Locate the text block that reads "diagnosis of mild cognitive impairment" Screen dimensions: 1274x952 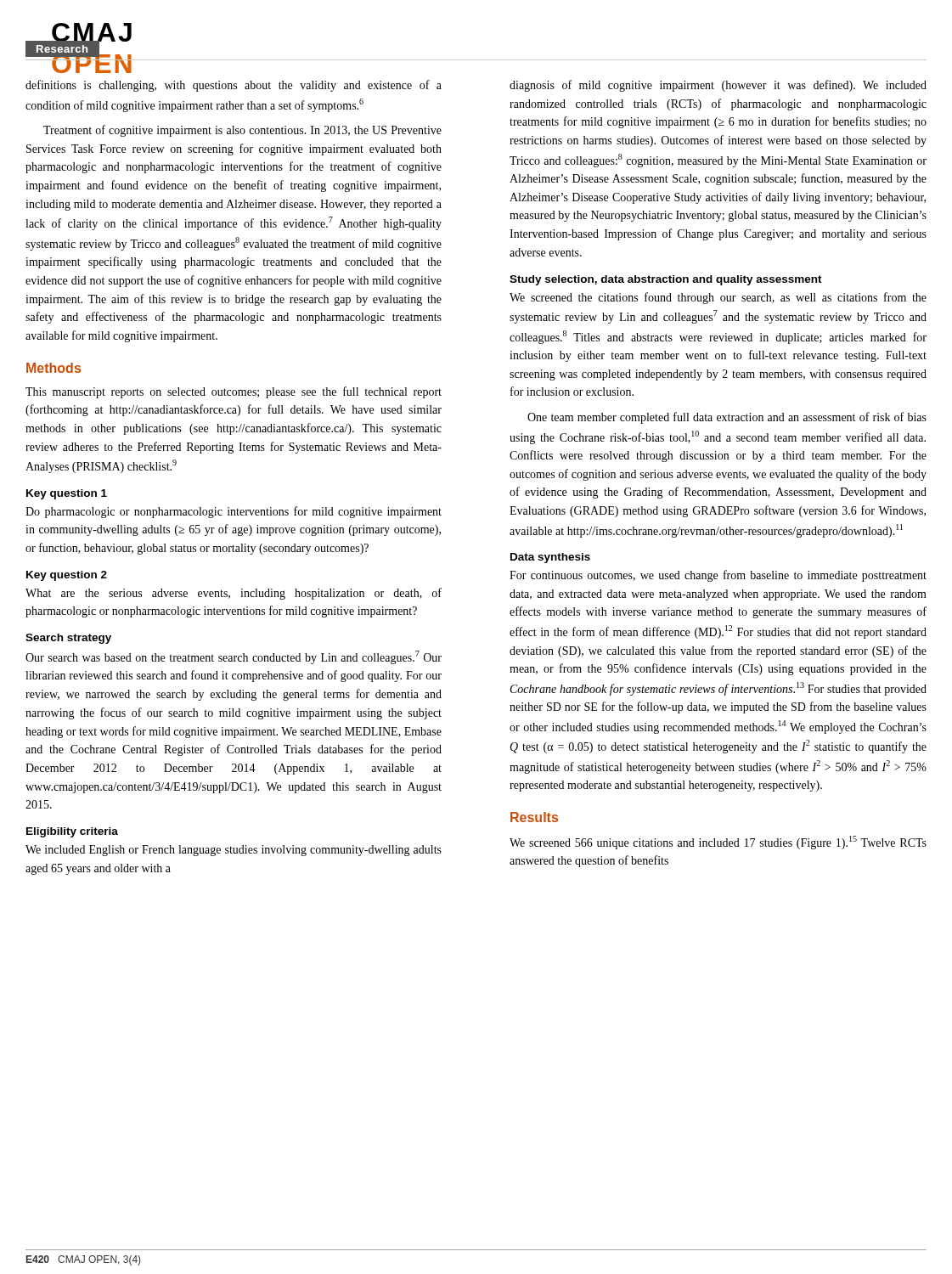[x=718, y=169]
